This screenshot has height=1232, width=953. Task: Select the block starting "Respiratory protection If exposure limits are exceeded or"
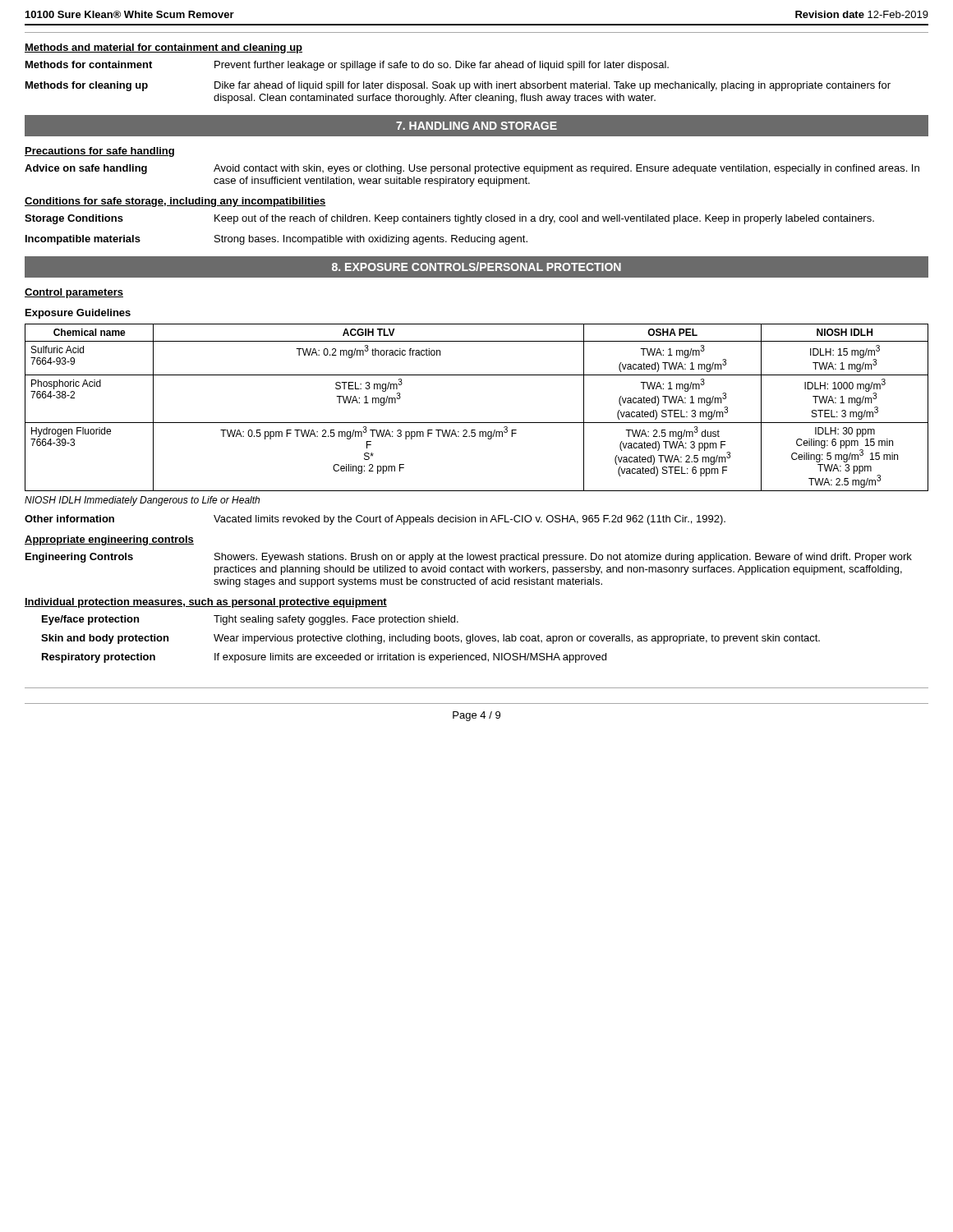point(476,657)
